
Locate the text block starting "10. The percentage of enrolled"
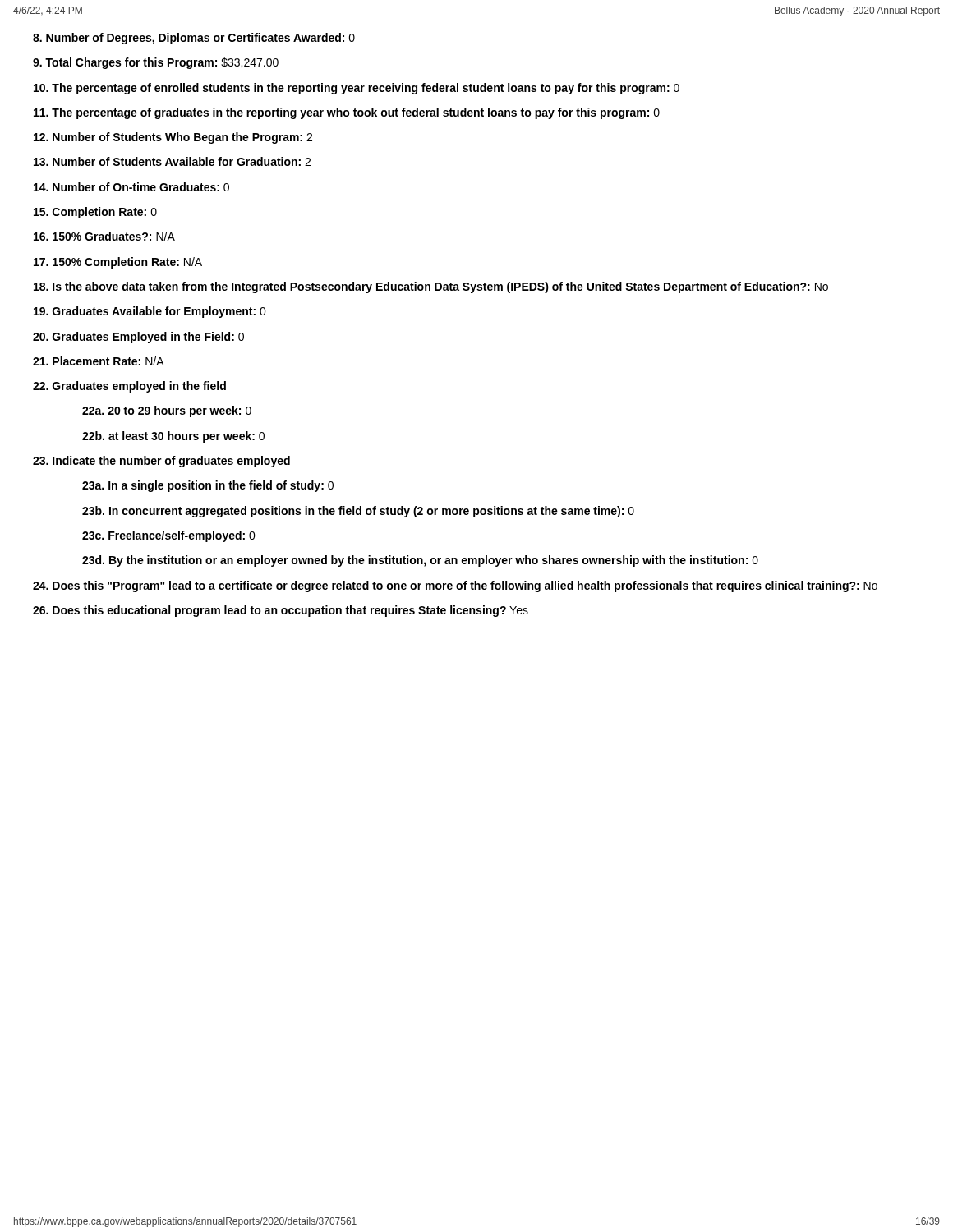pyautogui.click(x=356, y=88)
